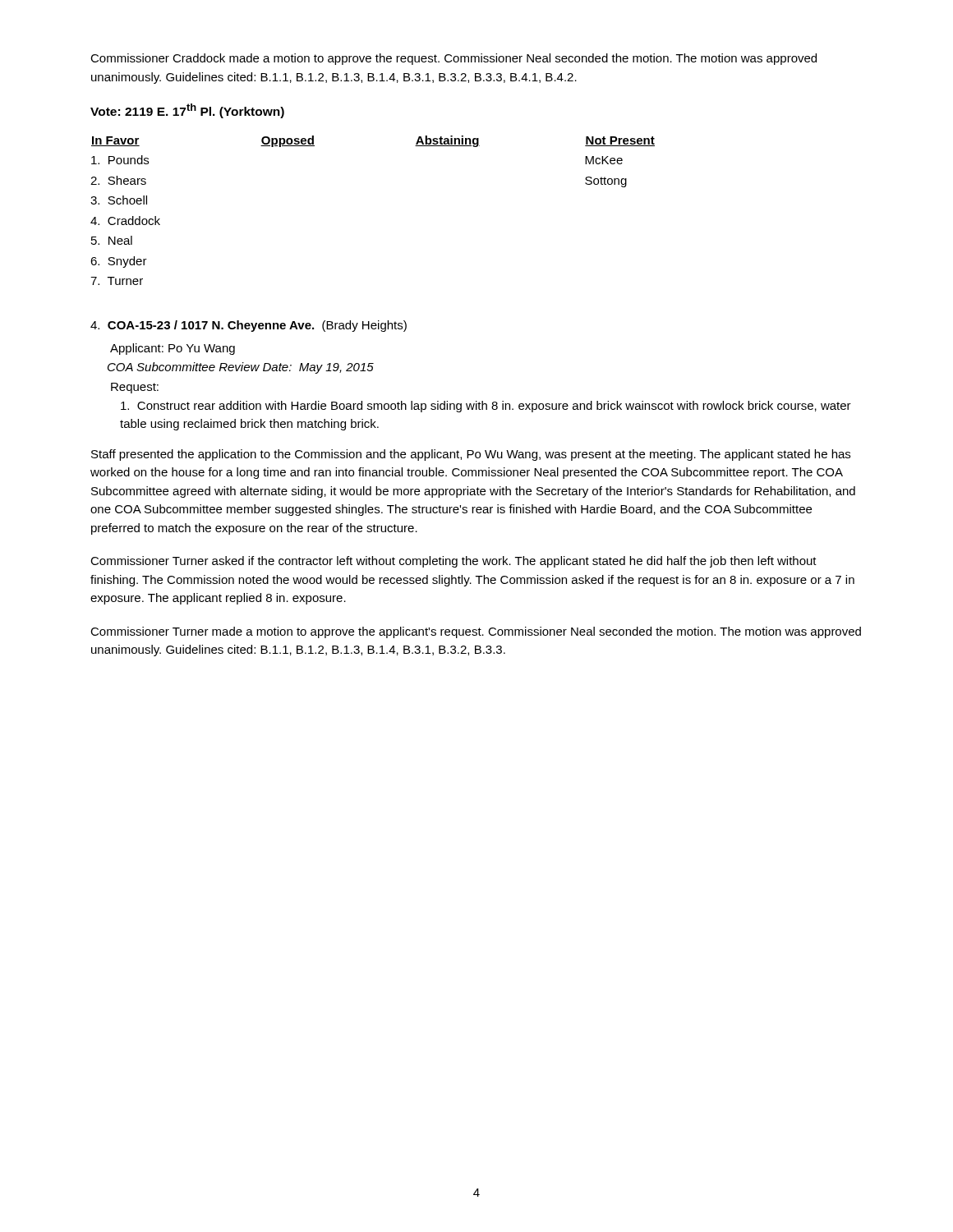Select the text block with the text "Commissioner Turner asked if the contractor"

tap(473, 579)
